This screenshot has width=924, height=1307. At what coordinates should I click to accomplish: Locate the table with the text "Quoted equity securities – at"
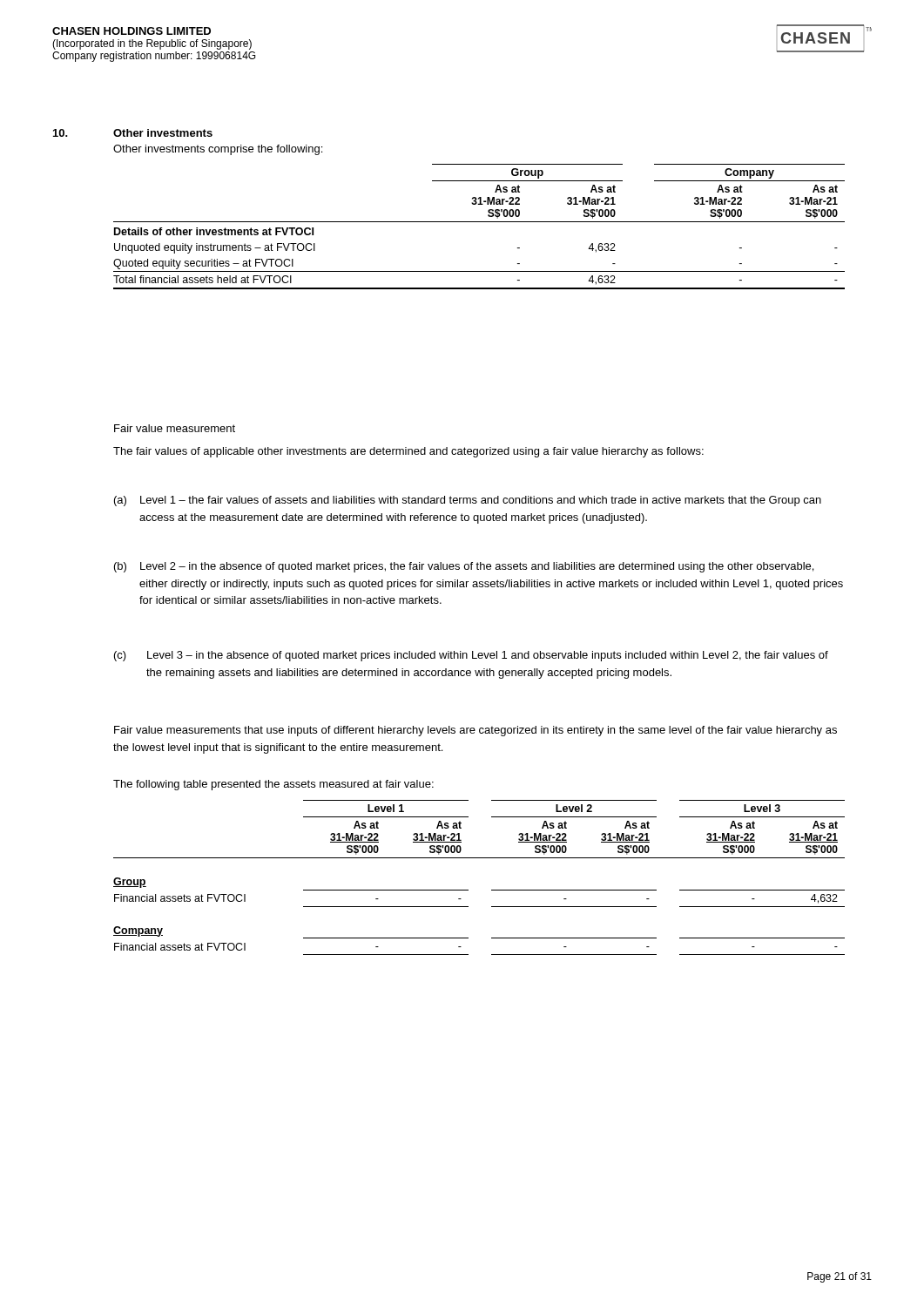pos(479,227)
